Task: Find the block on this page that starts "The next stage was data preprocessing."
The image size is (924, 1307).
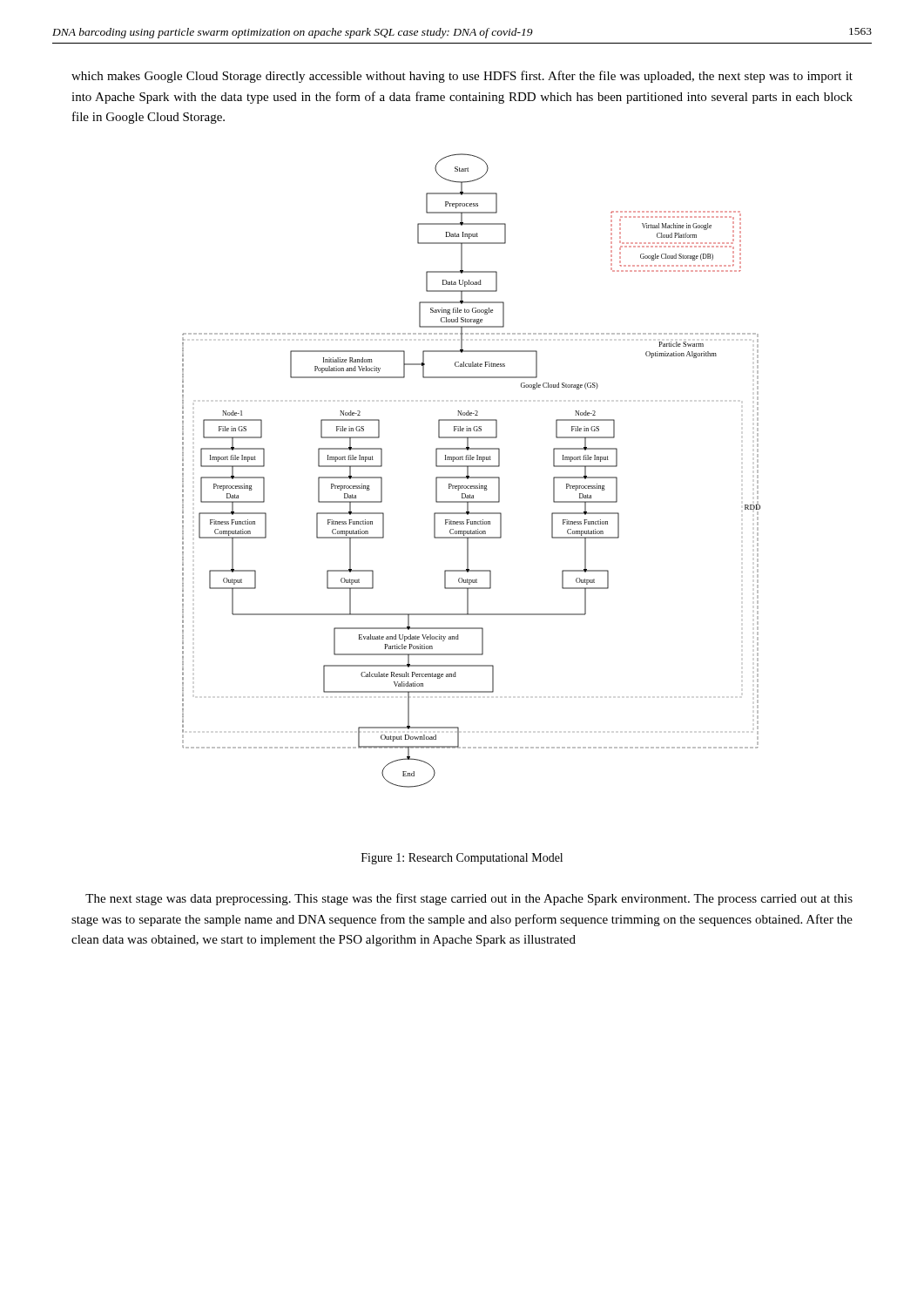Action: point(462,919)
